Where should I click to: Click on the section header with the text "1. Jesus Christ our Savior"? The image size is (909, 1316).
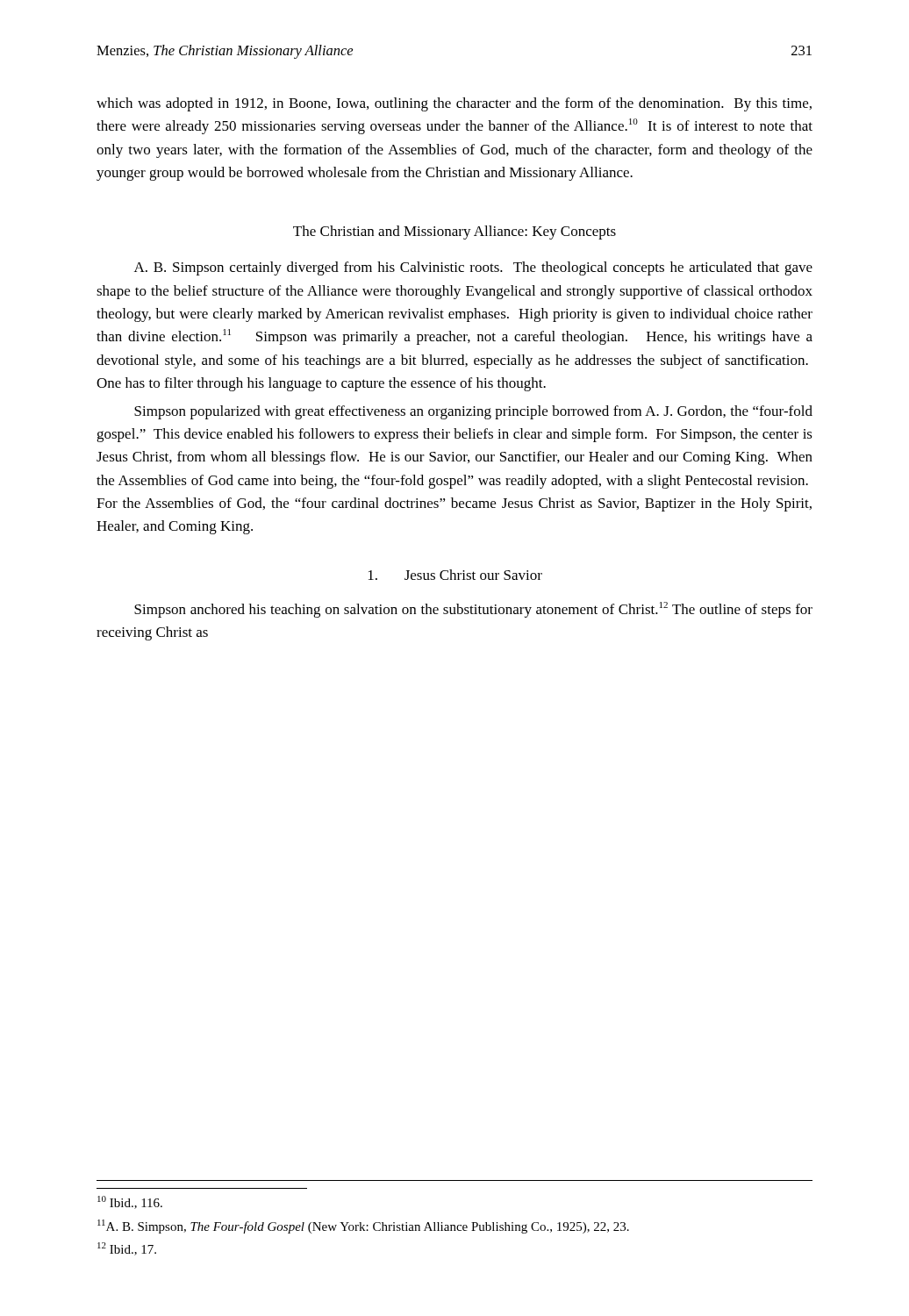click(454, 575)
